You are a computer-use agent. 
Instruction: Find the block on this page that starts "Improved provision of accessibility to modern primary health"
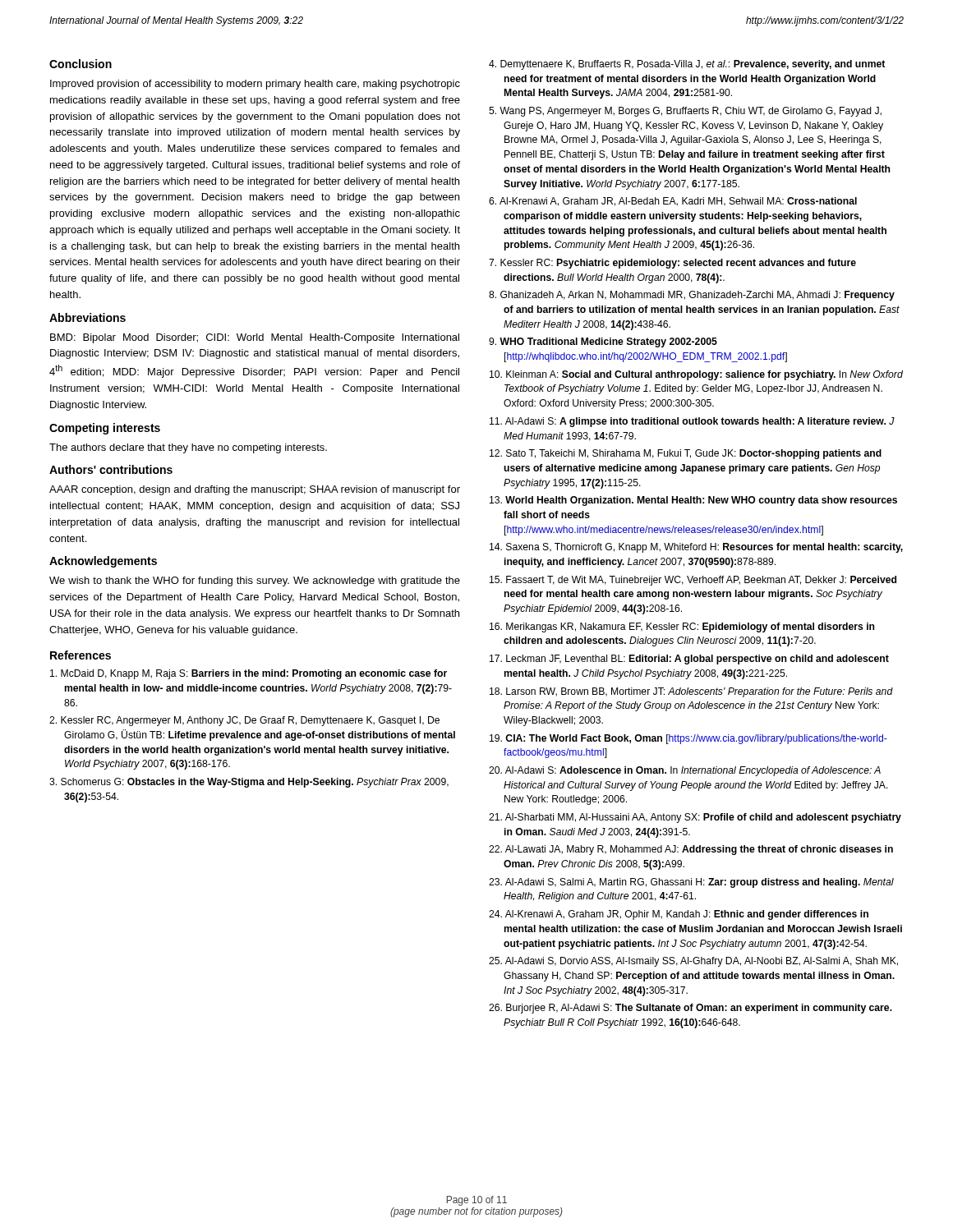255,189
